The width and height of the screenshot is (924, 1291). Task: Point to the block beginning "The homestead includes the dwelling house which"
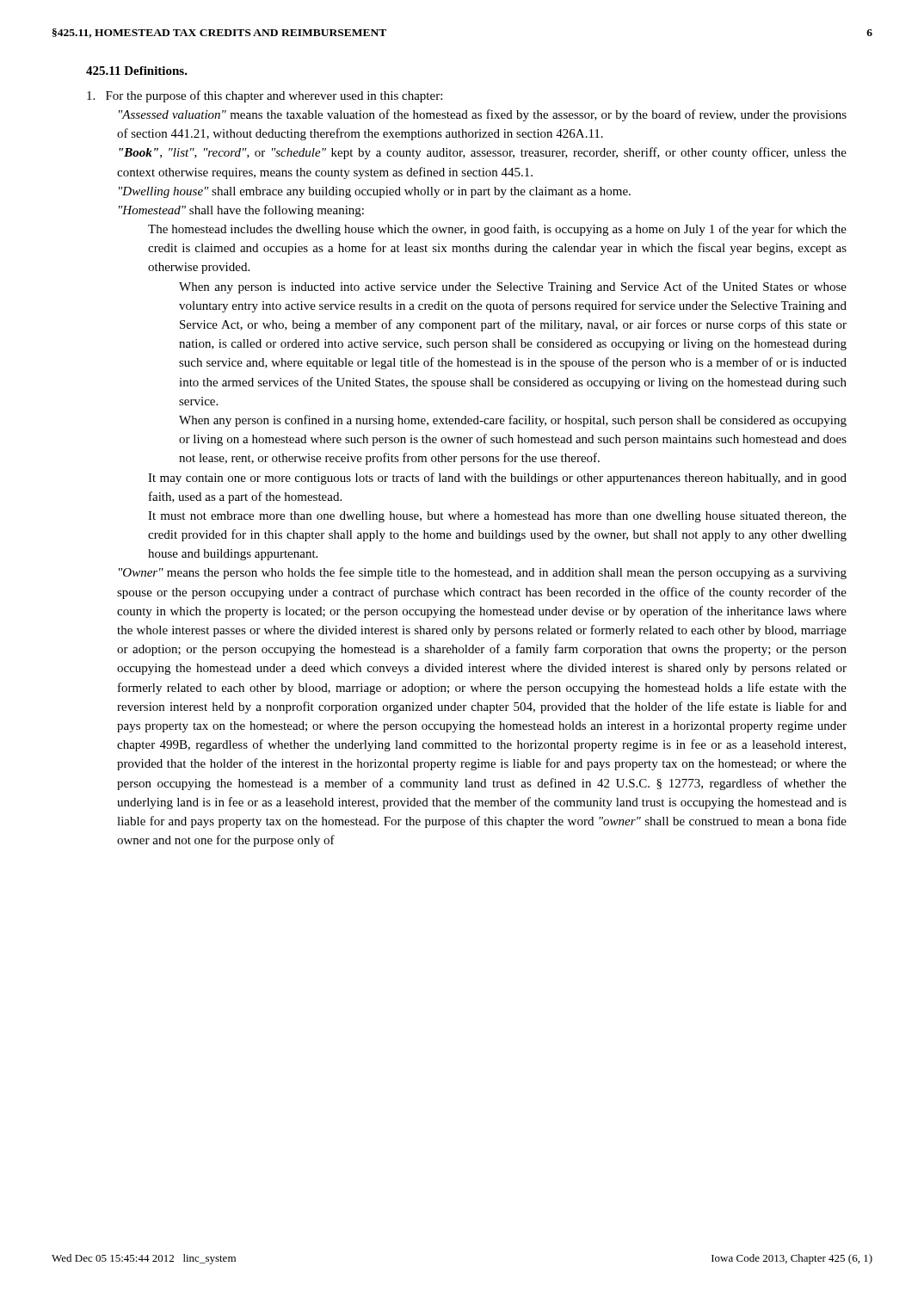(497, 248)
